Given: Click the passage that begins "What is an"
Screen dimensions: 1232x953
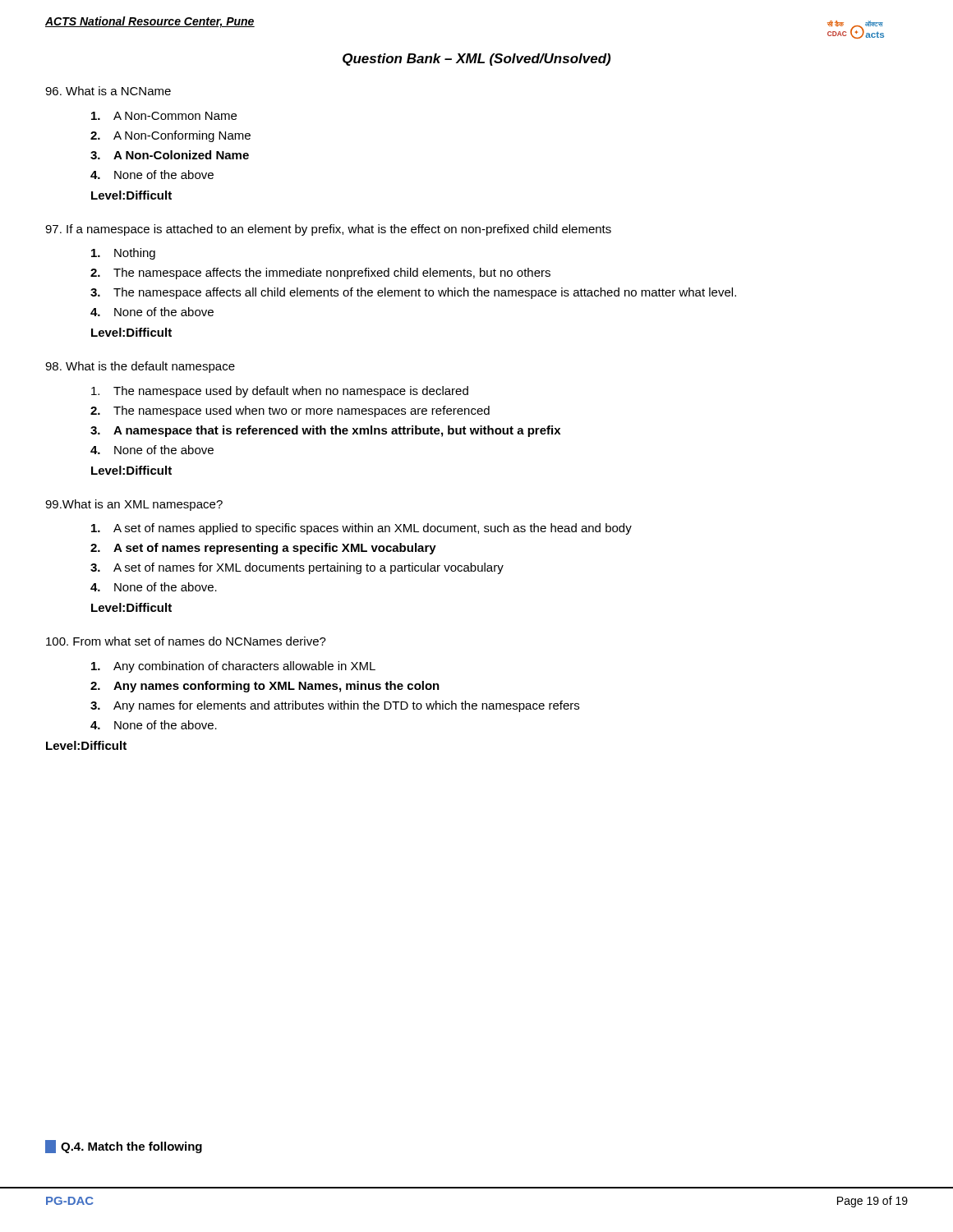Looking at the screenshot, I should tap(476, 555).
